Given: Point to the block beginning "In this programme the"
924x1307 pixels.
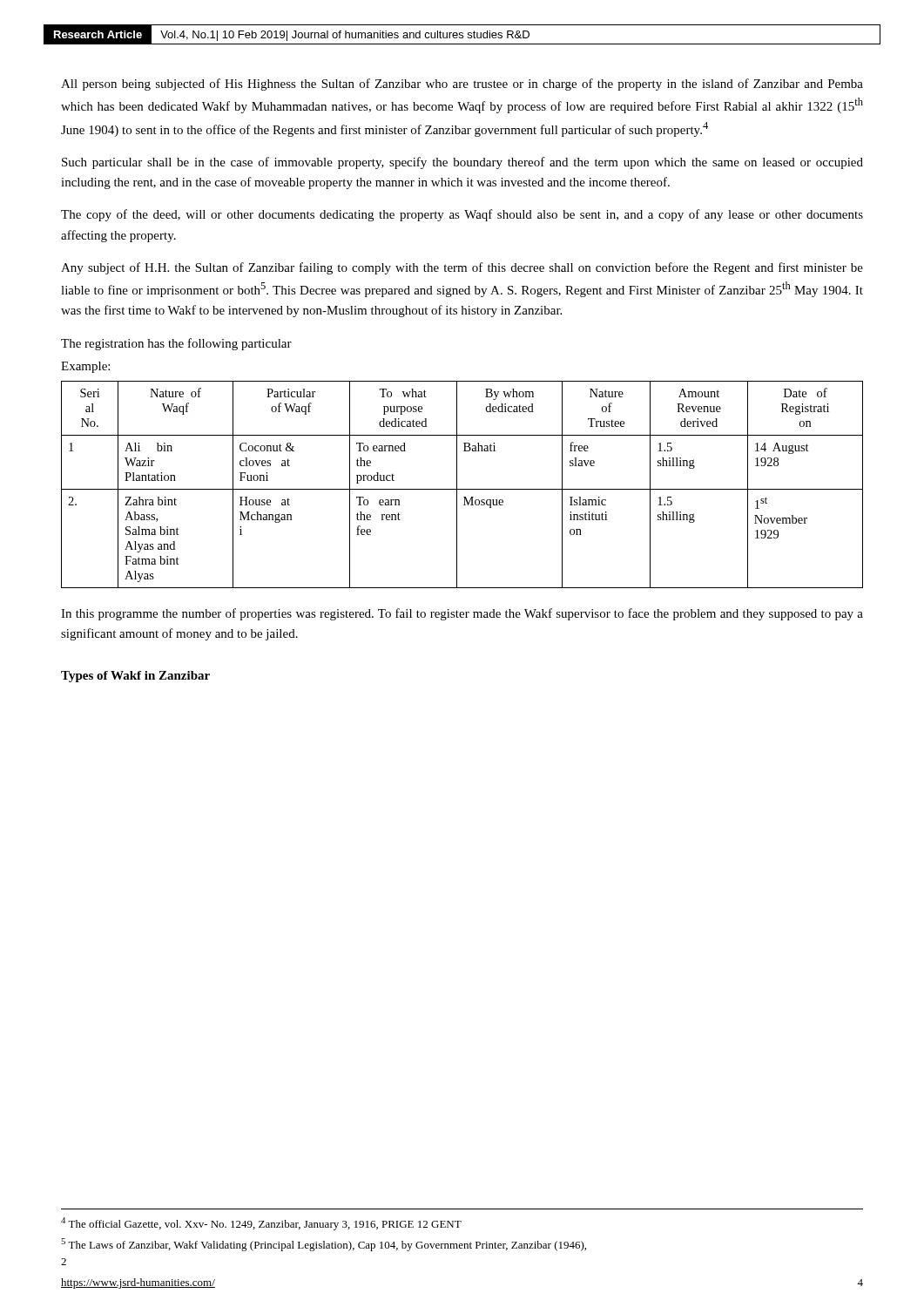Looking at the screenshot, I should [x=462, y=623].
